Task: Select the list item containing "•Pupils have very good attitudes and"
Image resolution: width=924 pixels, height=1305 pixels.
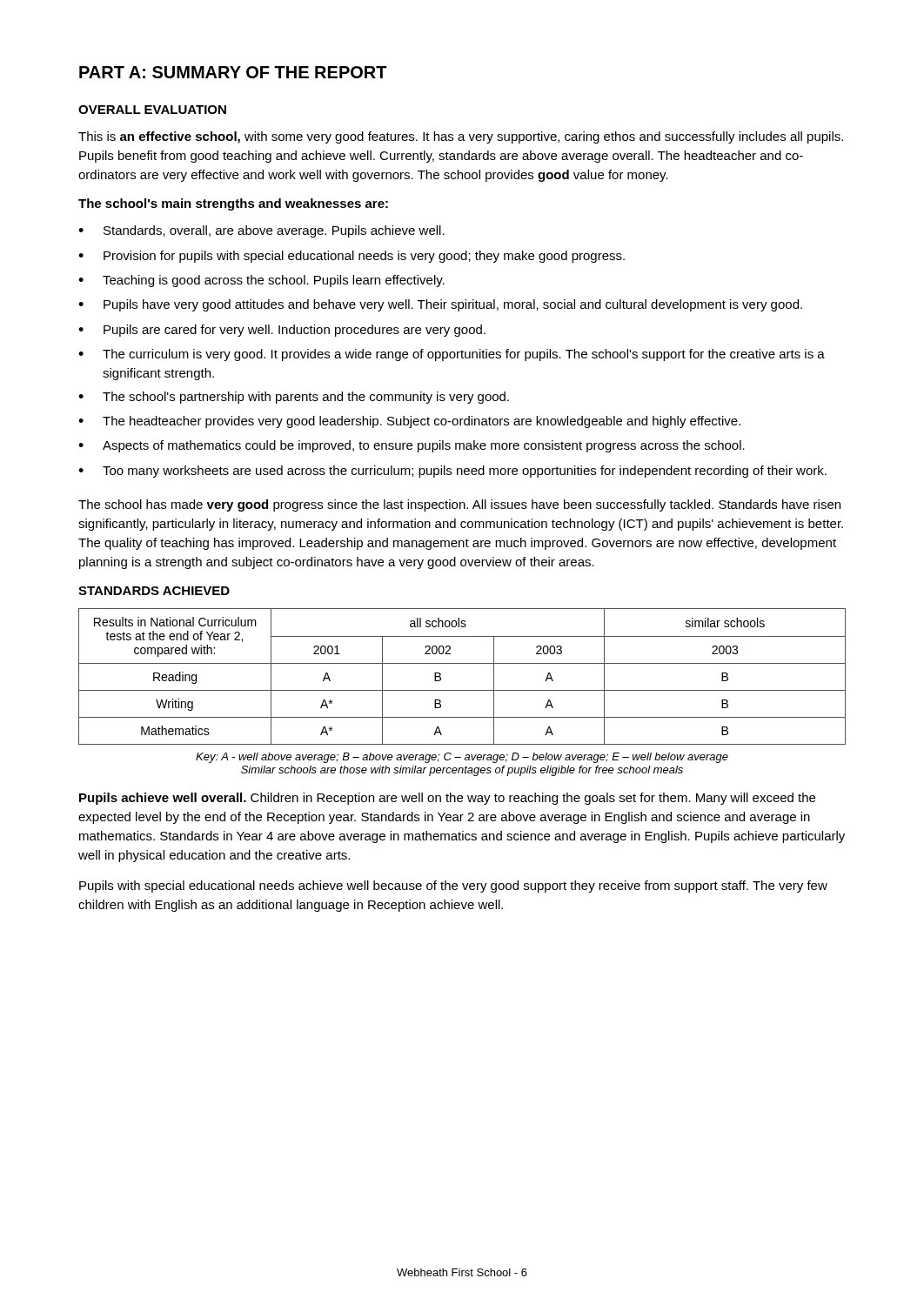Action: [462, 306]
